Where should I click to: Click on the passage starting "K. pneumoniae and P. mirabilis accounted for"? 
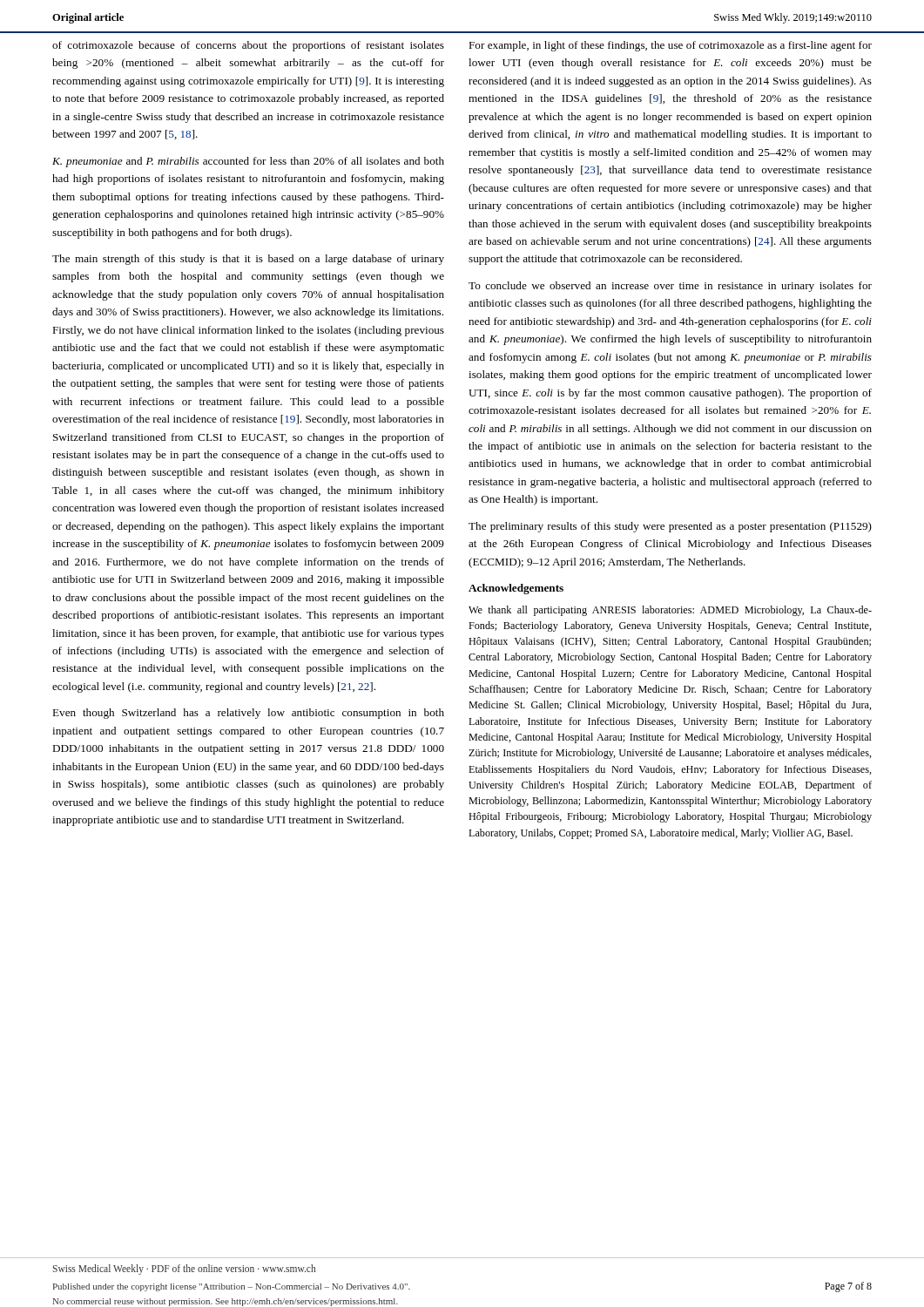click(x=248, y=197)
